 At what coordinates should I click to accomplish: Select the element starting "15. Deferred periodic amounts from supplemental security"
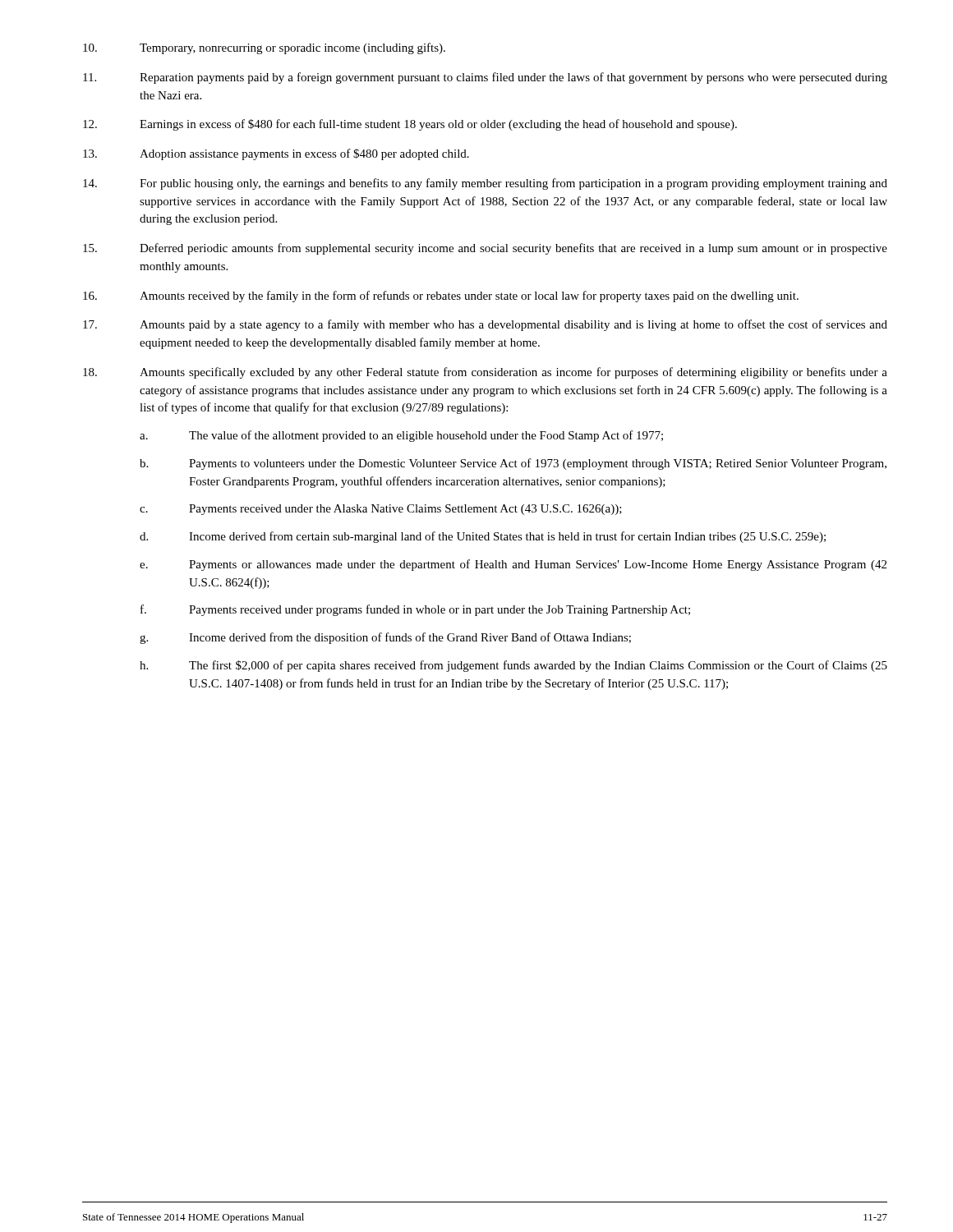485,258
